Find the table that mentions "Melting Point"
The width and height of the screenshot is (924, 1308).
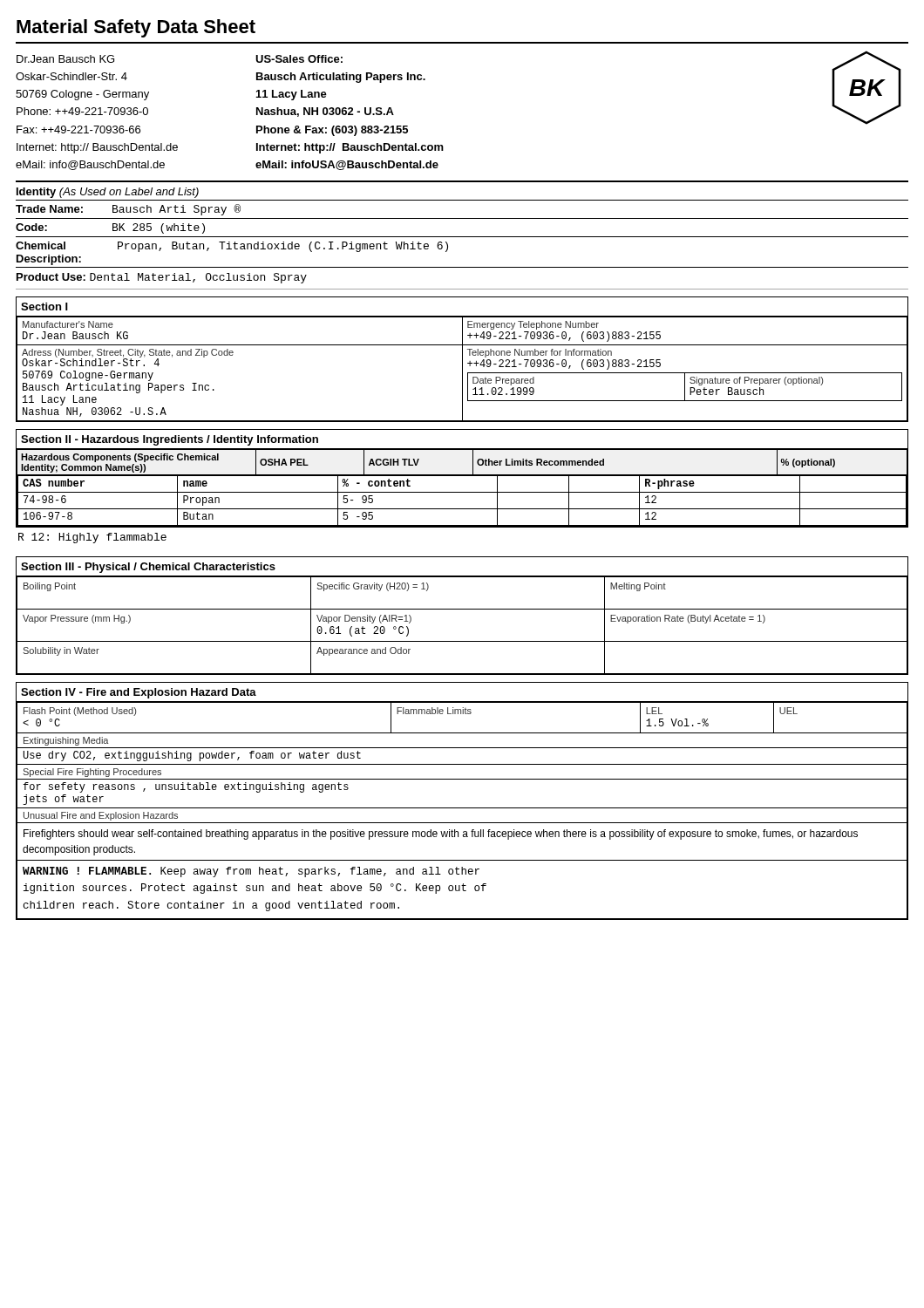click(462, 616)
